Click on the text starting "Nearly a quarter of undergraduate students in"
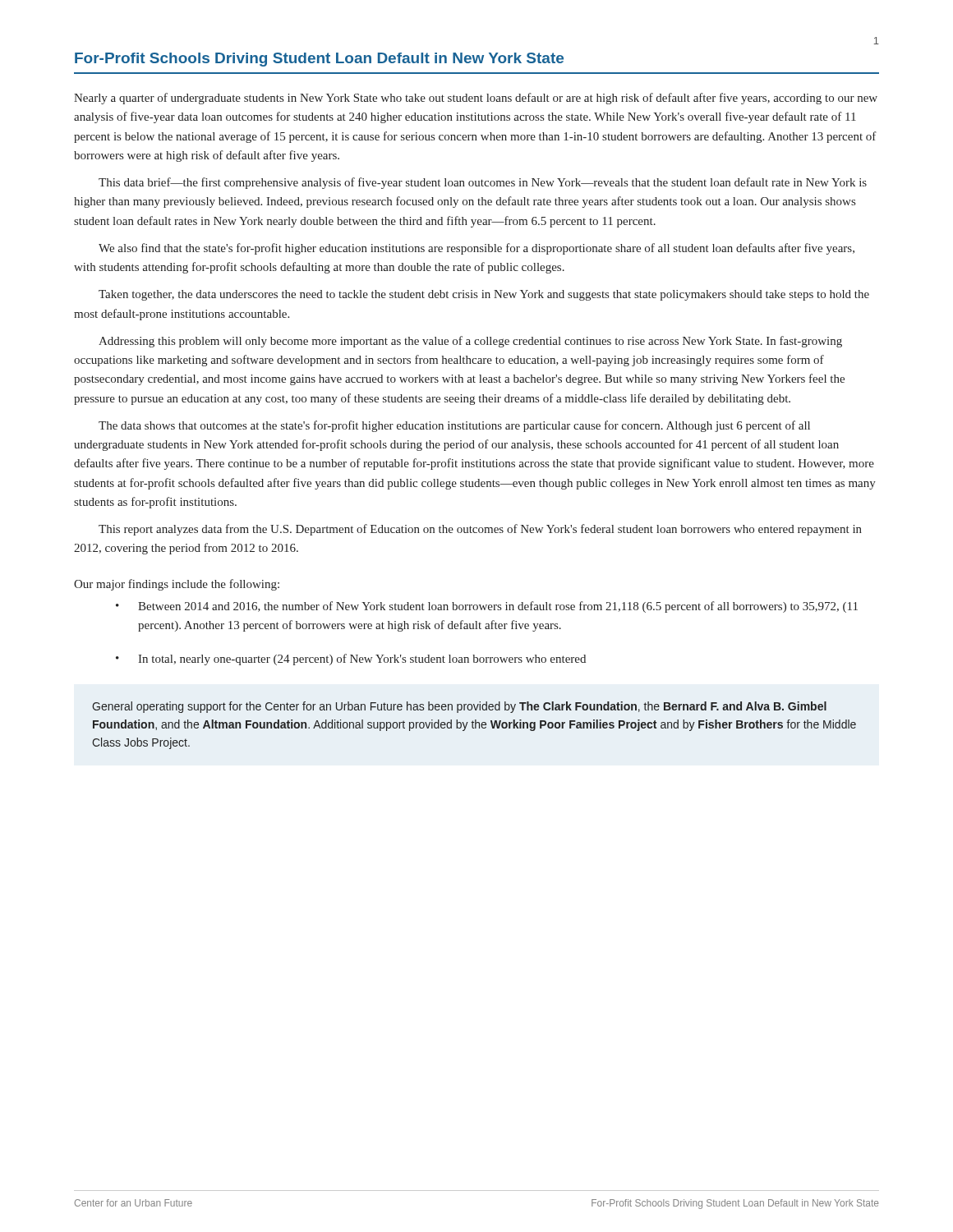 [476, 99]
